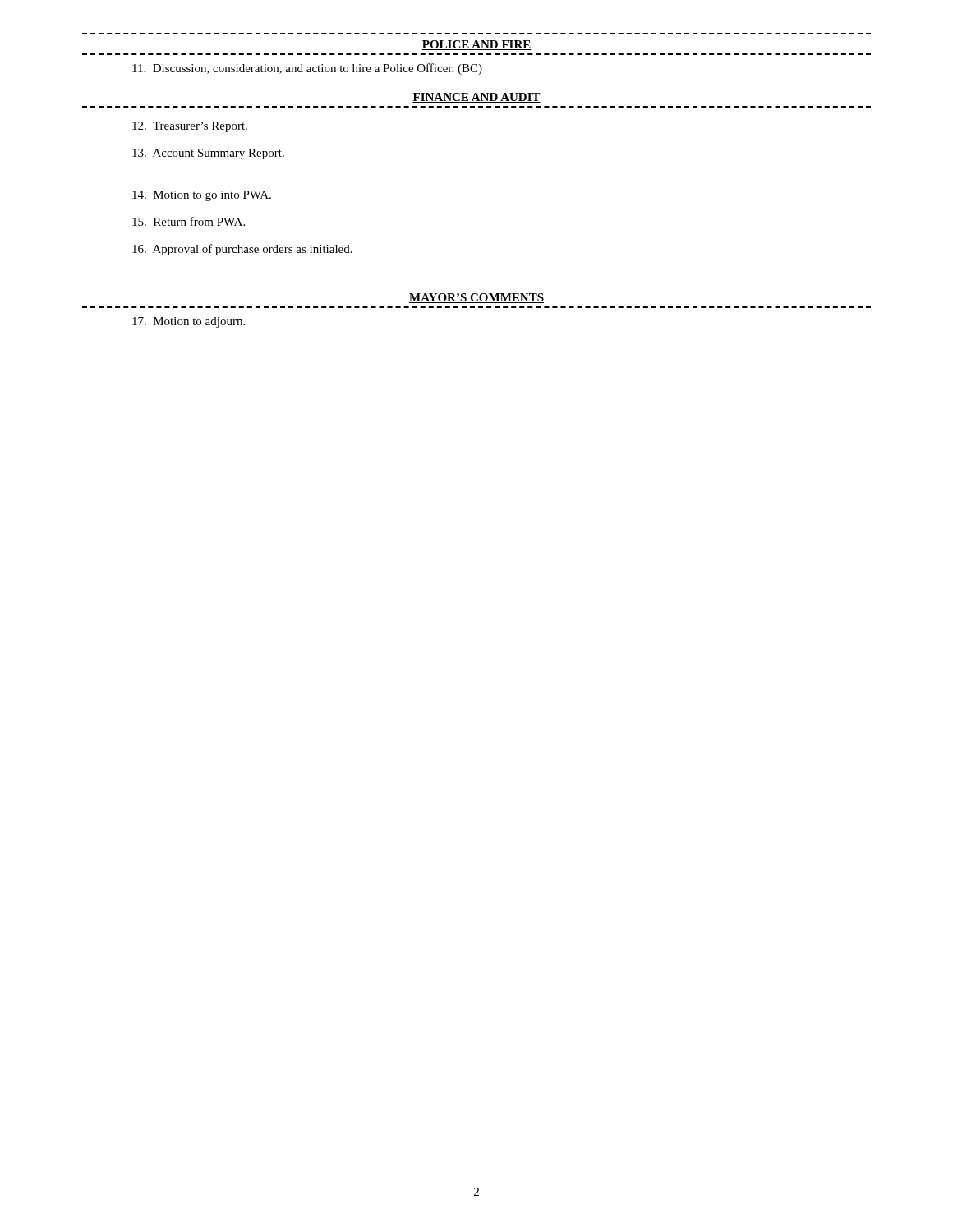Click on the list item containing "15. Return from PWA."
Viewport: 953px width, 1232px height.
[x=189, y=222]
